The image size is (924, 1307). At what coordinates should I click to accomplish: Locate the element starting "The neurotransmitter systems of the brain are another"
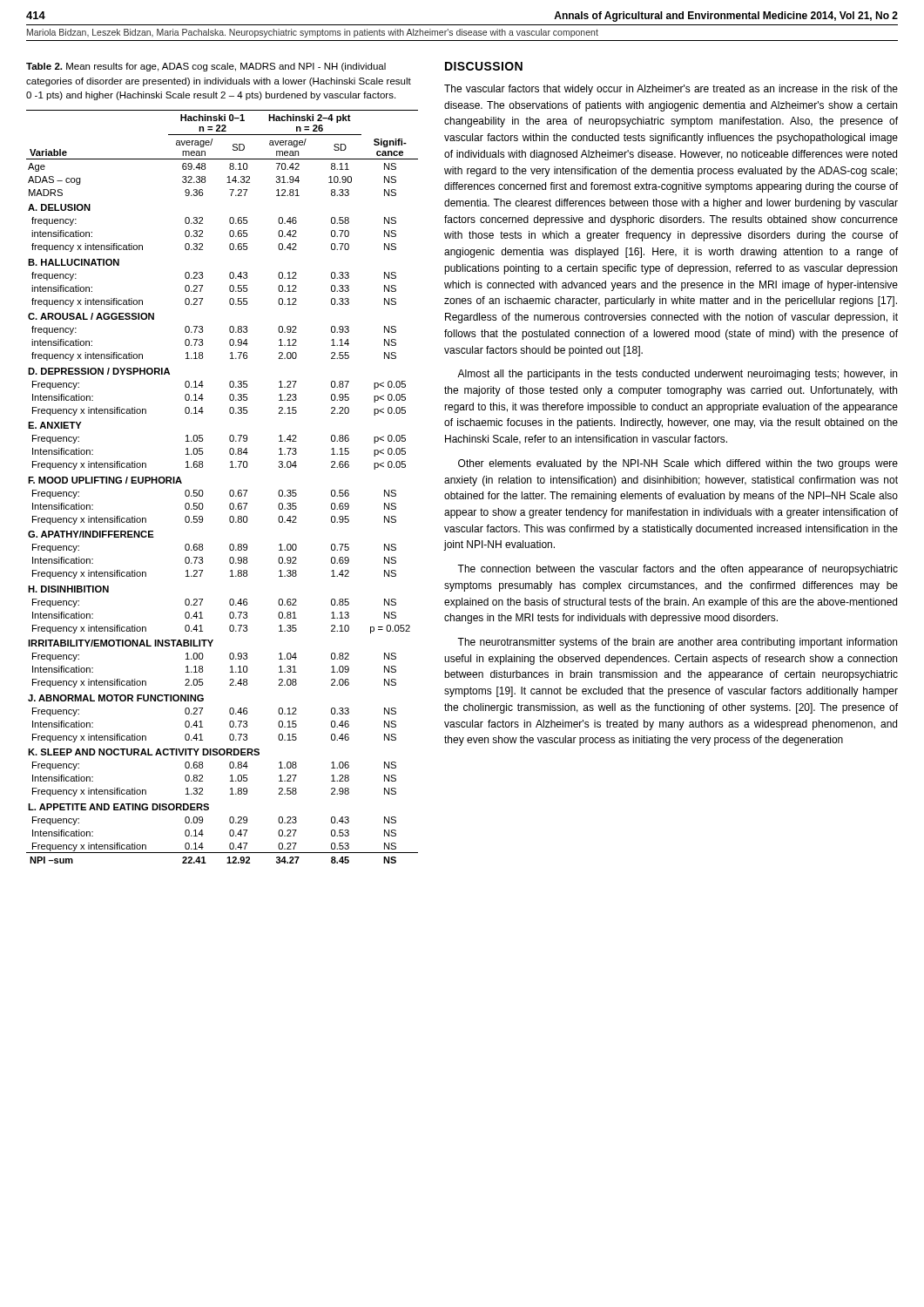pyautogui.click(x=671, y=691)
